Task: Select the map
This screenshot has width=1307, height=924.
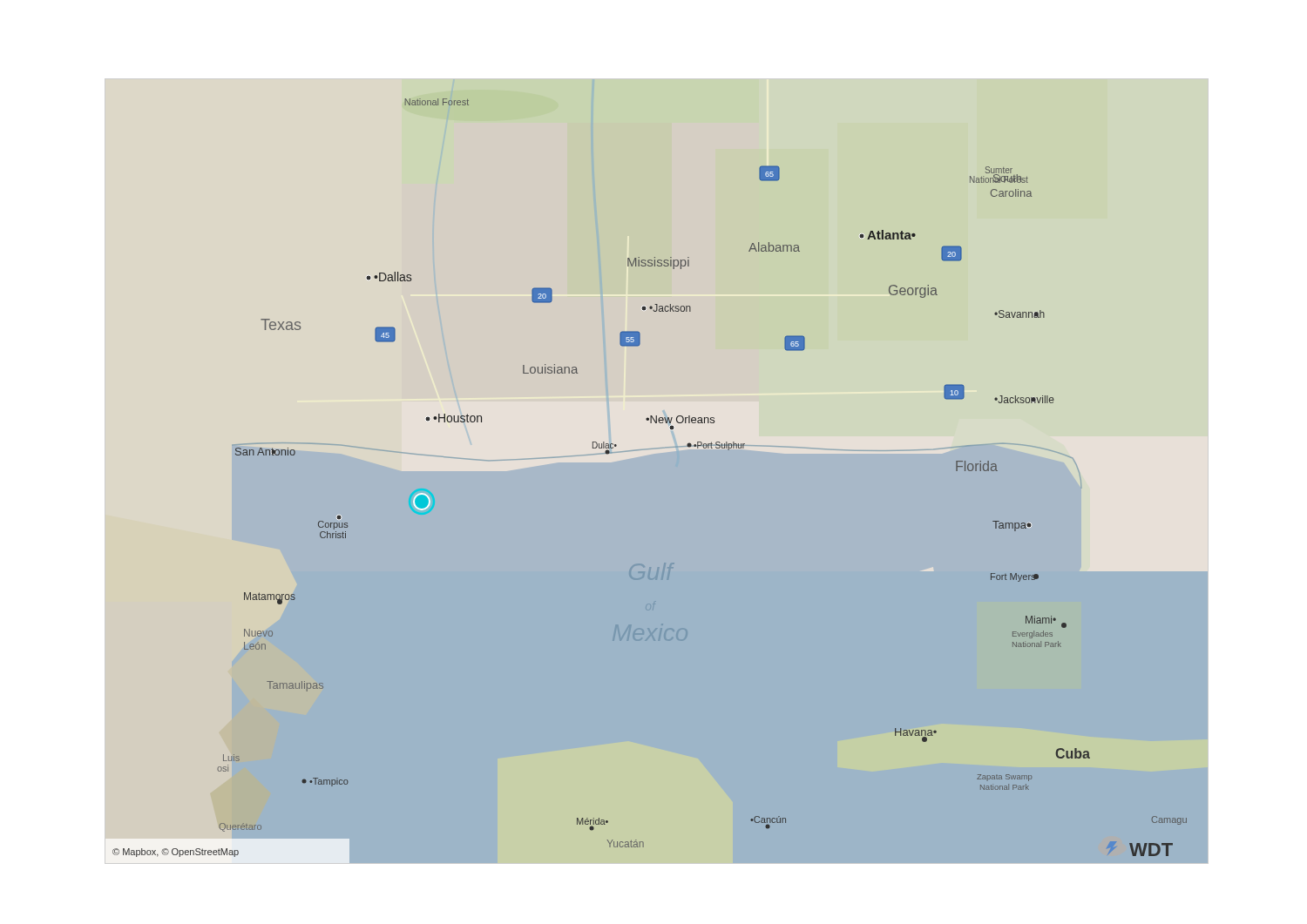Action: tap(657, 471)
